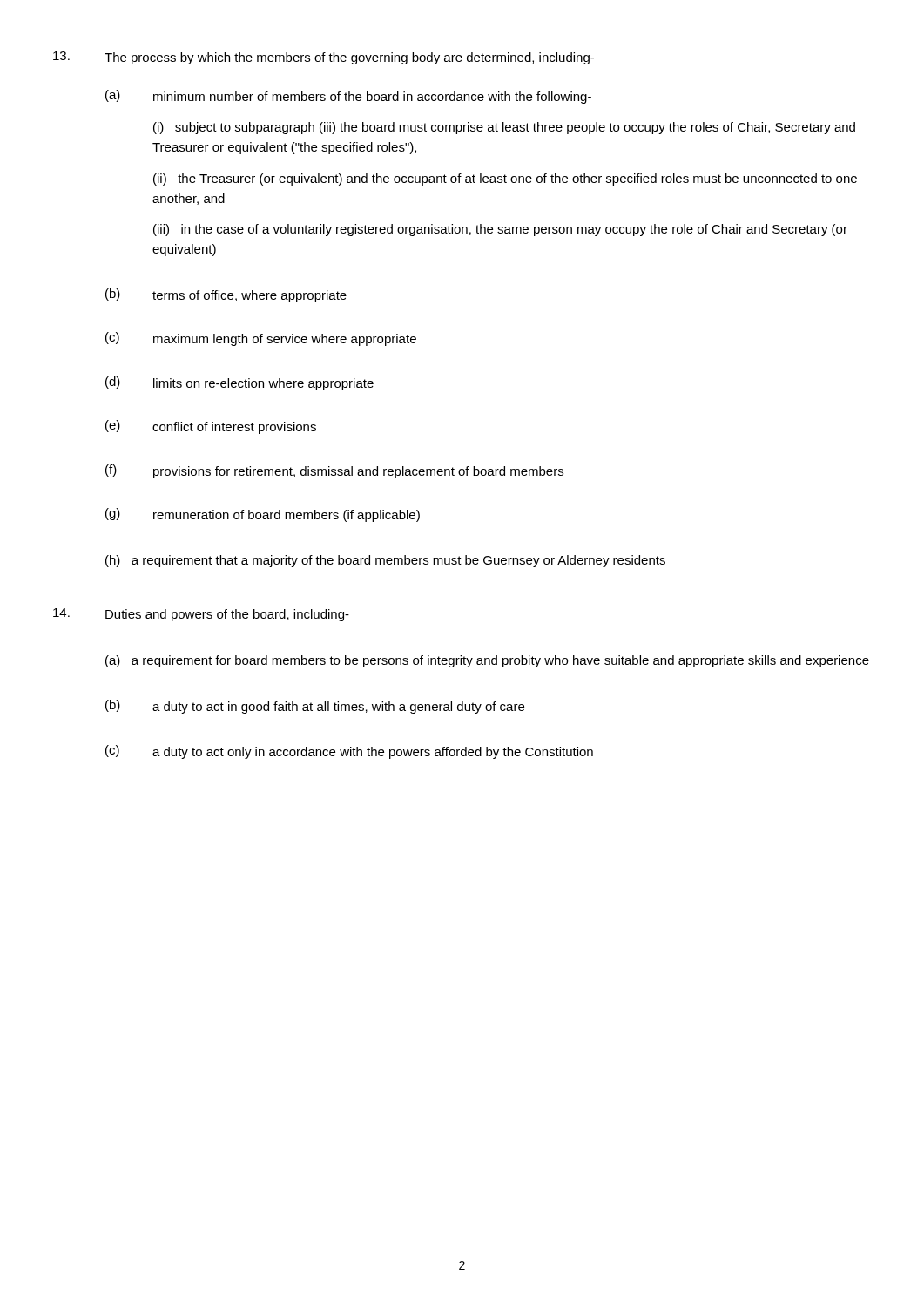Click on the list item that says "(b) terms of office, where appropriate"
The height and width of the screenshot is (1307, 924).
(x=226, y=295)
